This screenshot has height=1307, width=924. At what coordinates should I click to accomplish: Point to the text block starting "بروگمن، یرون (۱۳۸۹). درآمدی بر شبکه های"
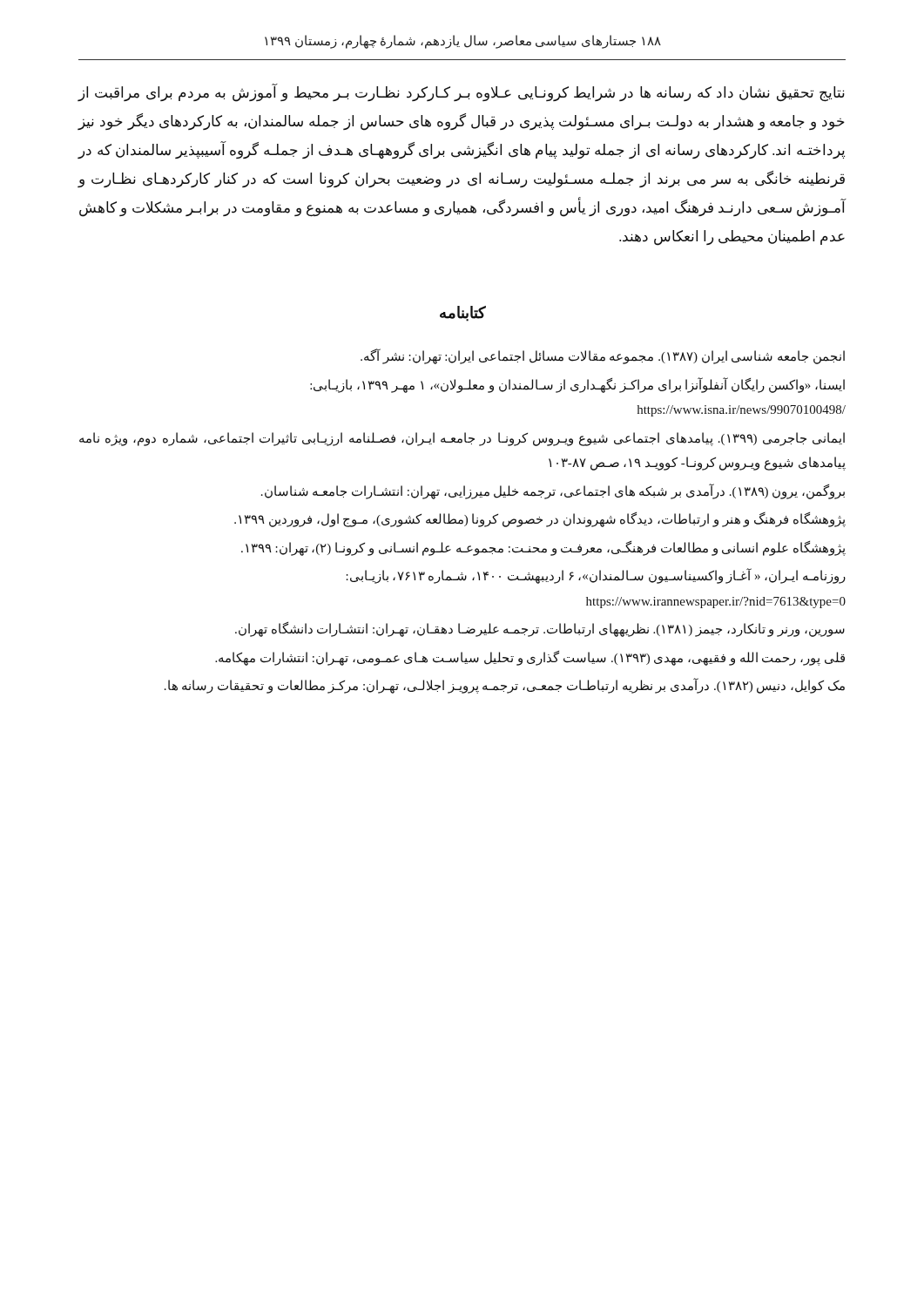click(553, 491)
